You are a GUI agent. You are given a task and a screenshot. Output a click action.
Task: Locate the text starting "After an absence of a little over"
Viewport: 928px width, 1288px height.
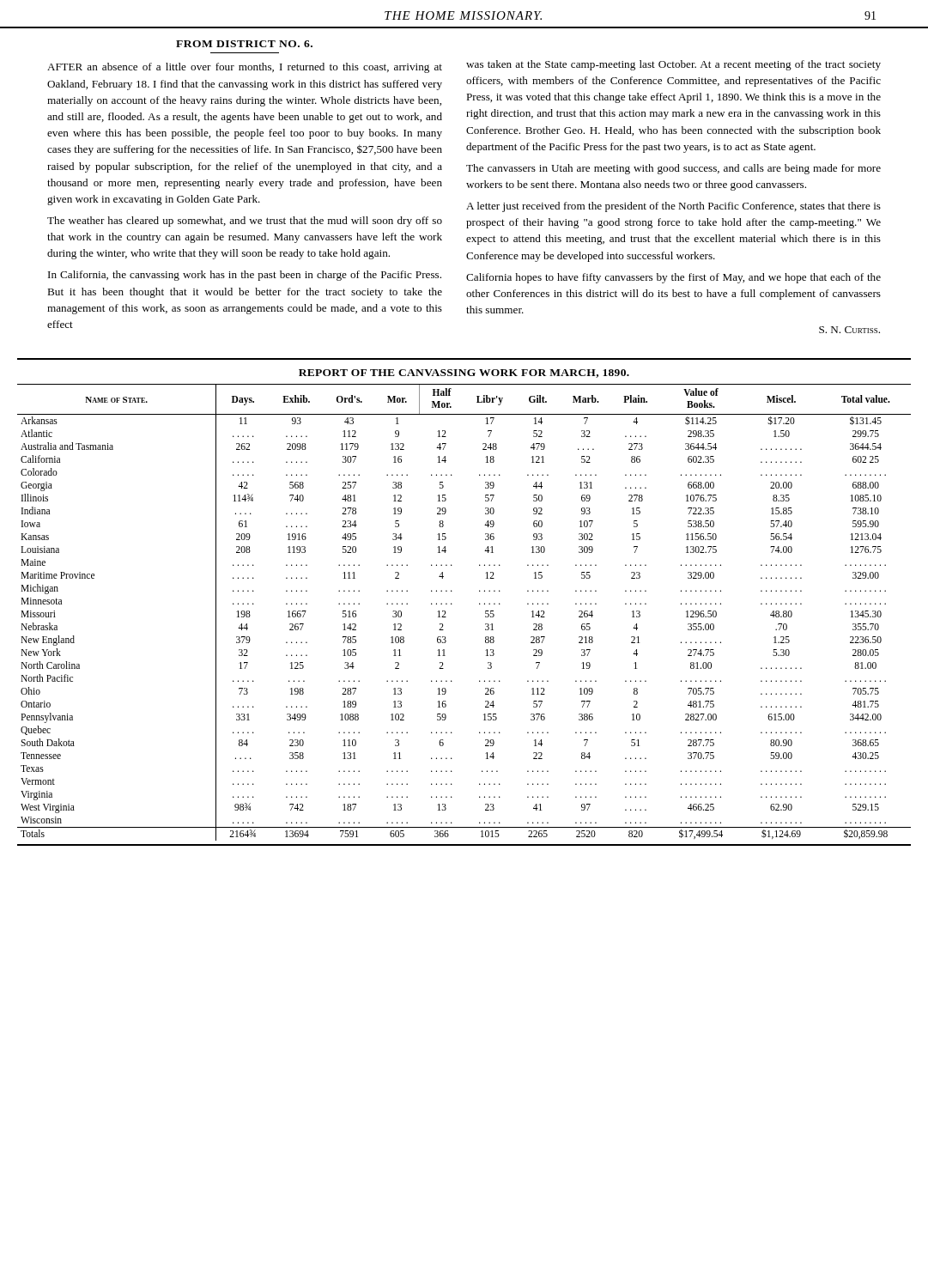pos(245,133)
